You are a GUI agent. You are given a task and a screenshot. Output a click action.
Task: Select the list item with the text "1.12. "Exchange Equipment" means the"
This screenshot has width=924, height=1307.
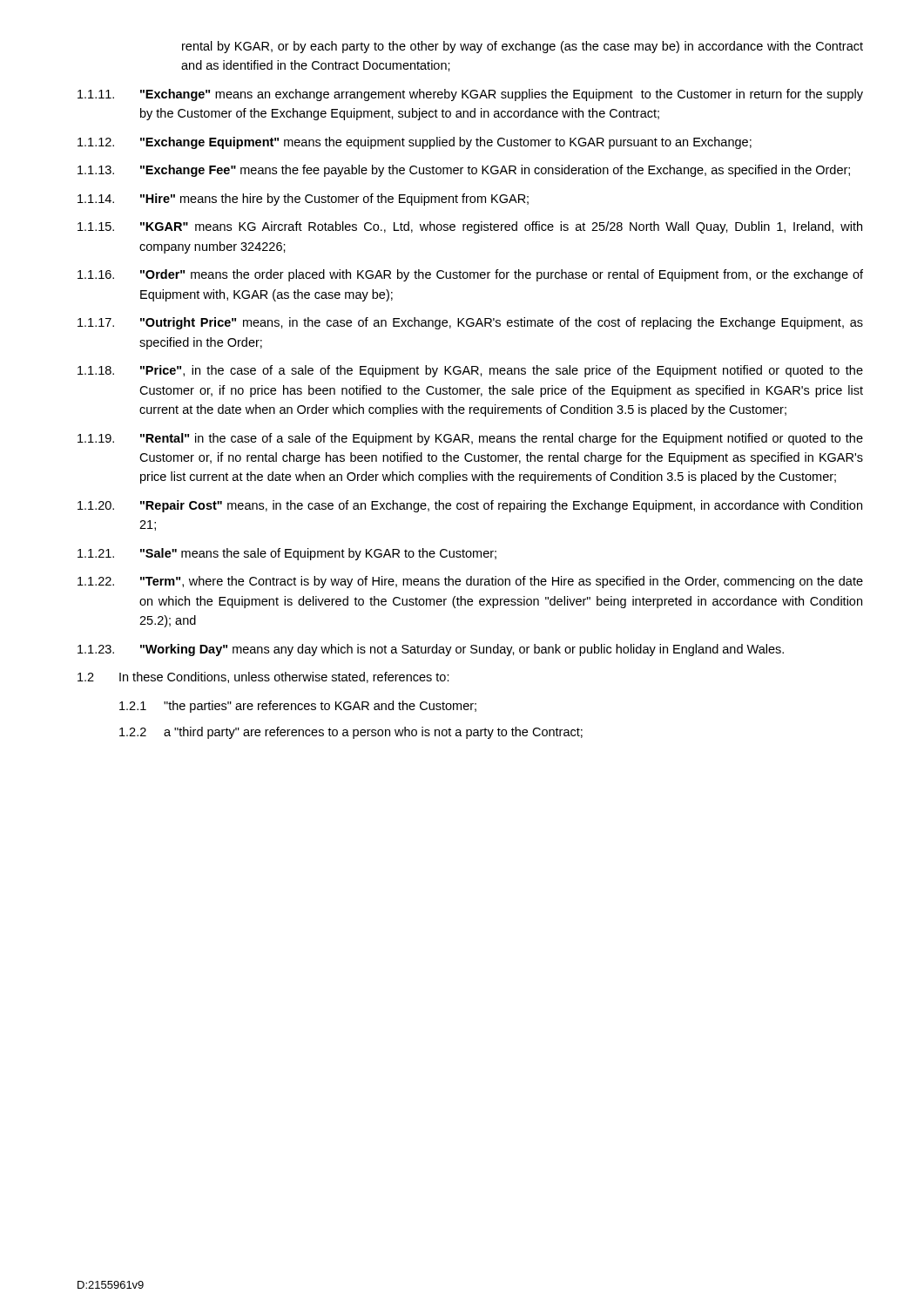point(470,142)
